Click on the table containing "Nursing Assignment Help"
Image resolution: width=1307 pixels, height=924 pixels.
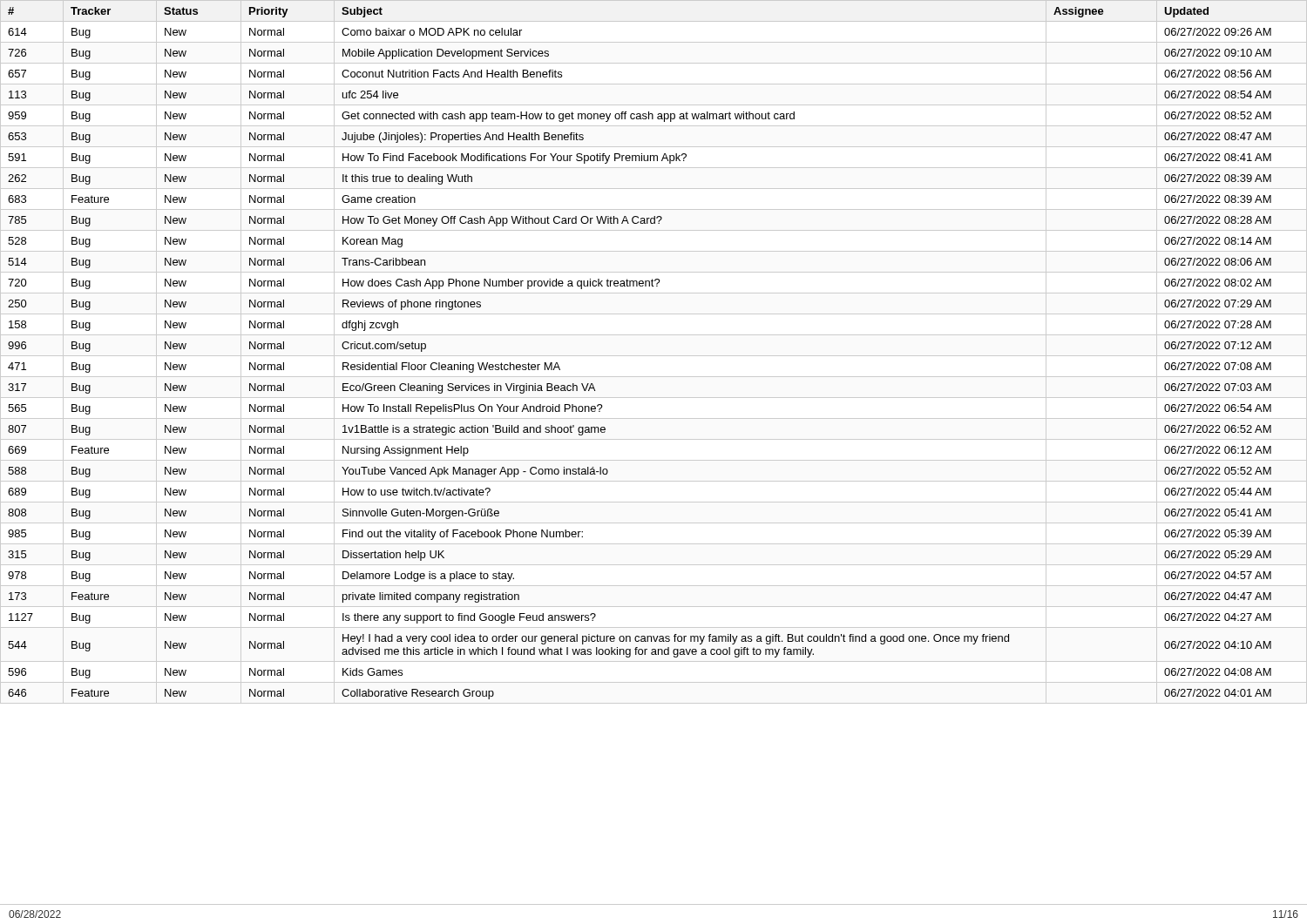coord(654,450)
